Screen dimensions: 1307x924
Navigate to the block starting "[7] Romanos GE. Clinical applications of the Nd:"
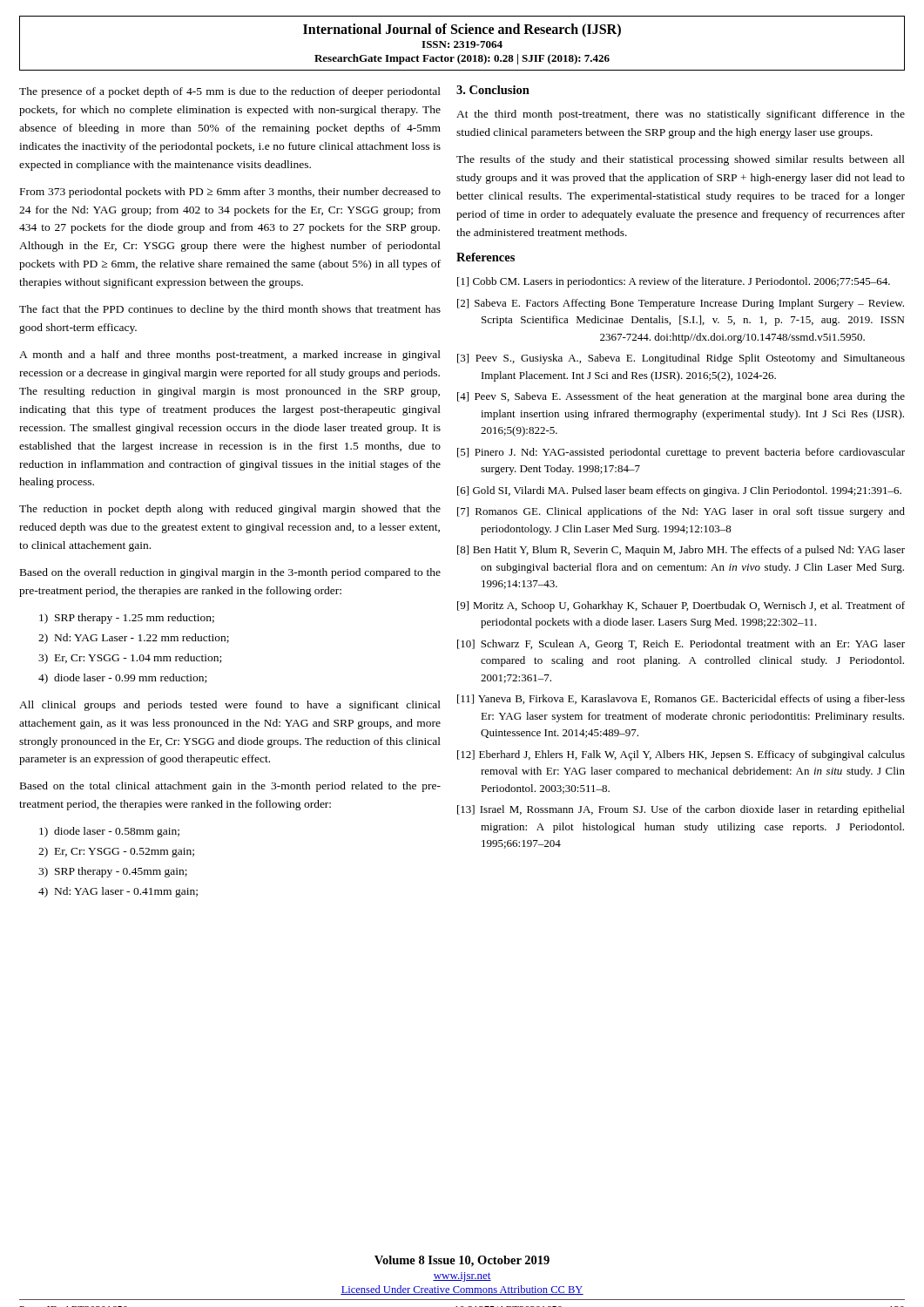pyautogui.click(x=681, y=520)
